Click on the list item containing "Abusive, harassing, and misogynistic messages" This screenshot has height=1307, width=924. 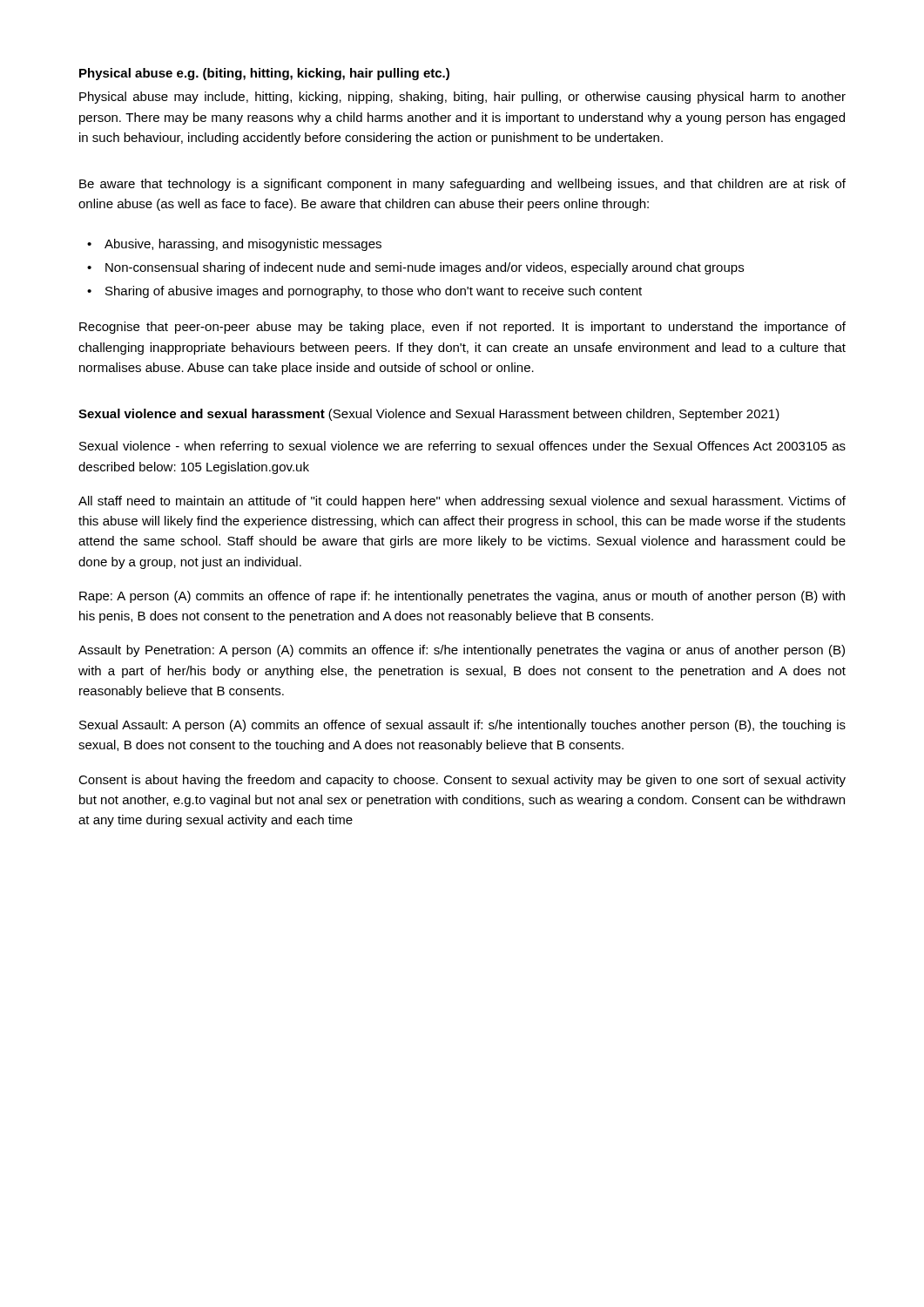tap(243, 243)
